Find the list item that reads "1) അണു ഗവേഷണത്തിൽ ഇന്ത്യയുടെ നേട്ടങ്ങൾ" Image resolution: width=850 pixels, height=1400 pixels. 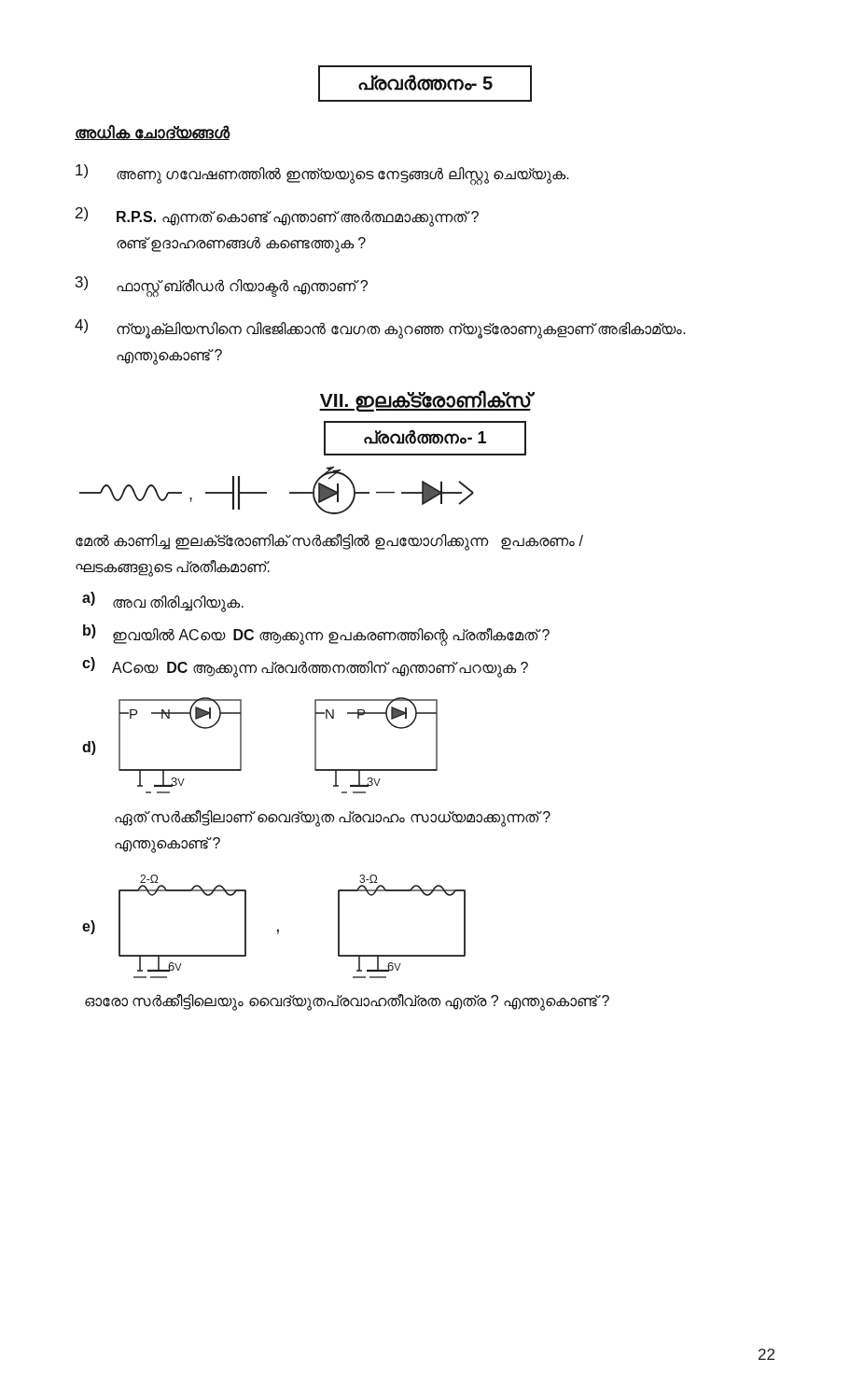tap(322, 175)
